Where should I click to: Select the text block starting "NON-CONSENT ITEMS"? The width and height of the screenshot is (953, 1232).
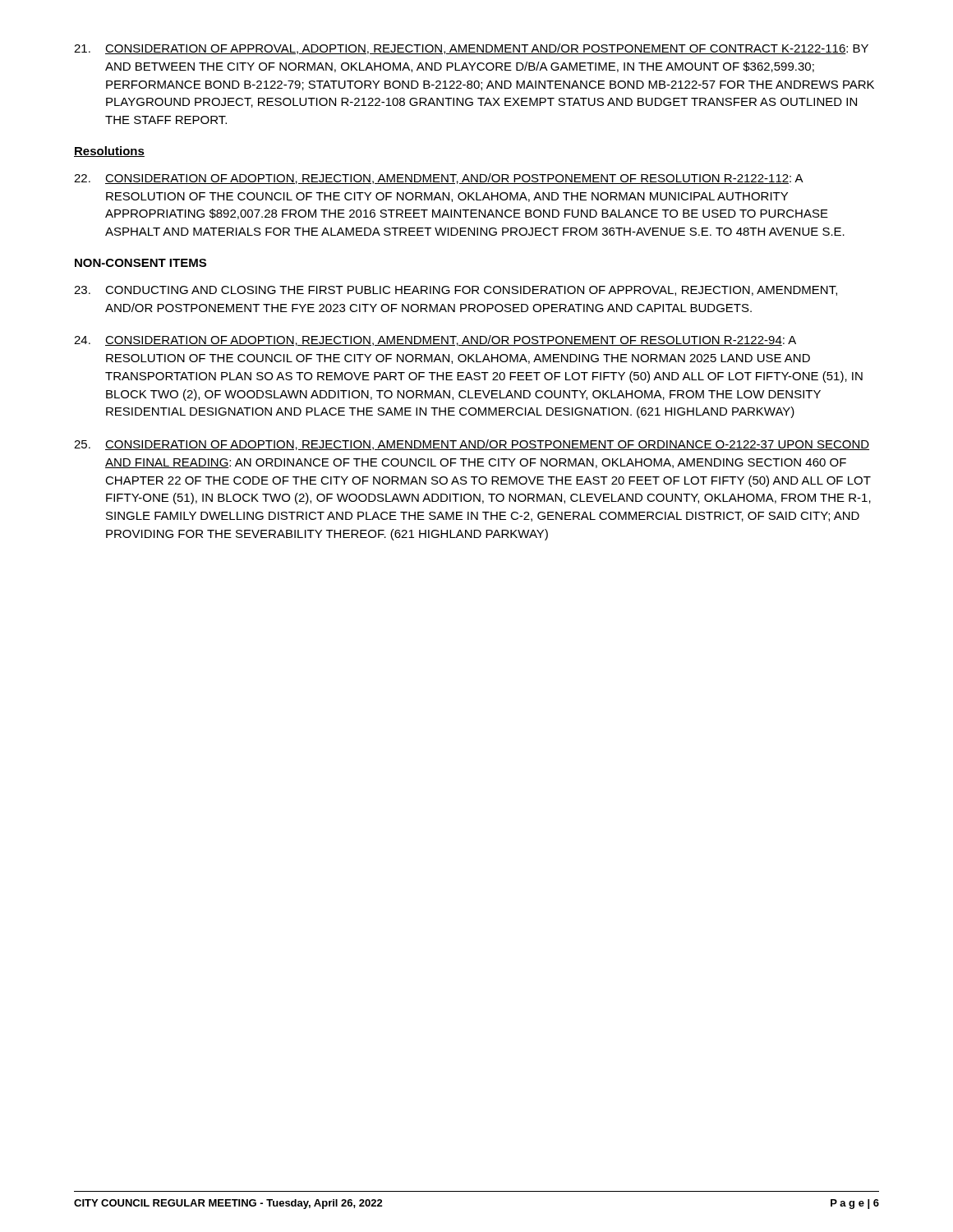click(140, 262)
